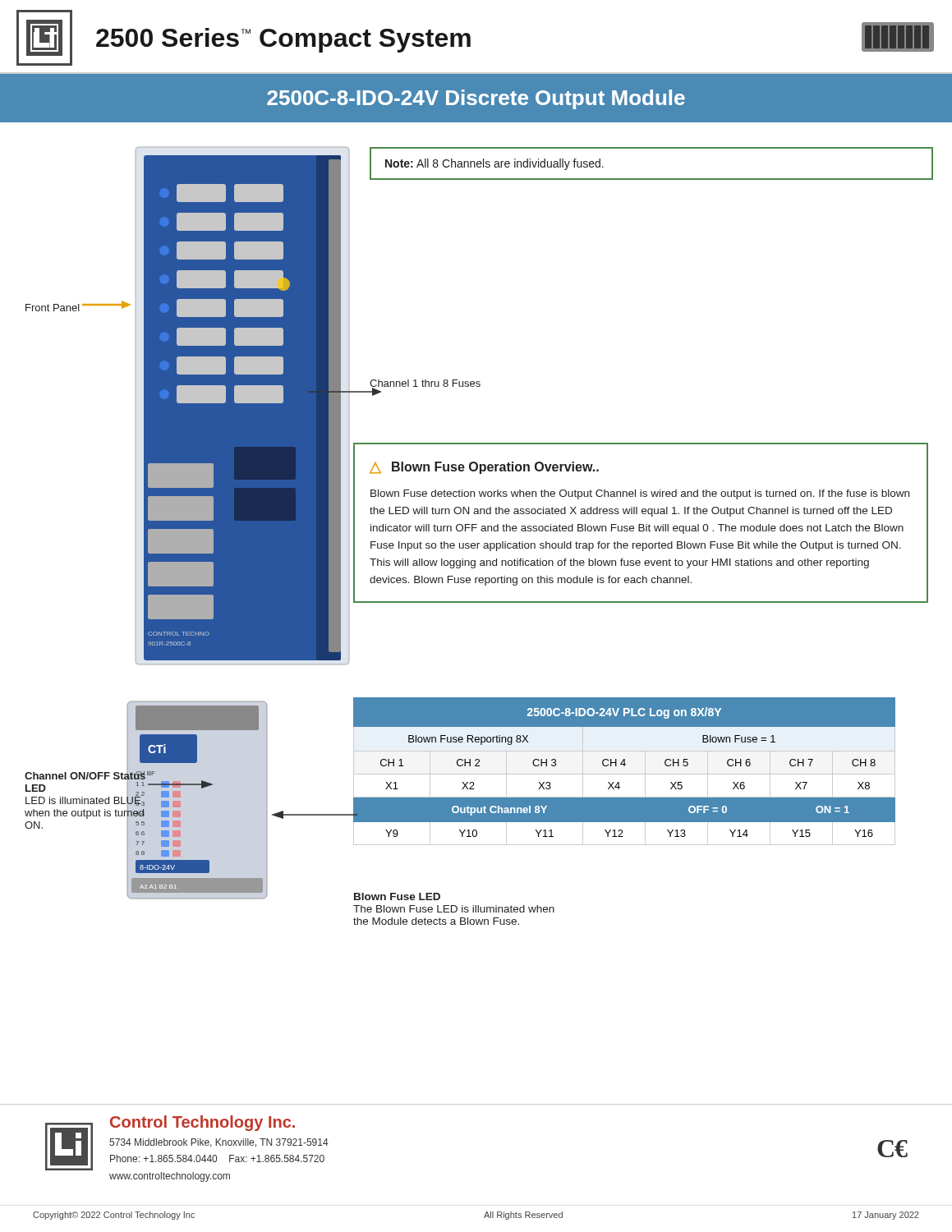
Task: Select the title containing "2500C-8-IDO-24V Discrete Output Module"
Action: click(x=476, y=98)
